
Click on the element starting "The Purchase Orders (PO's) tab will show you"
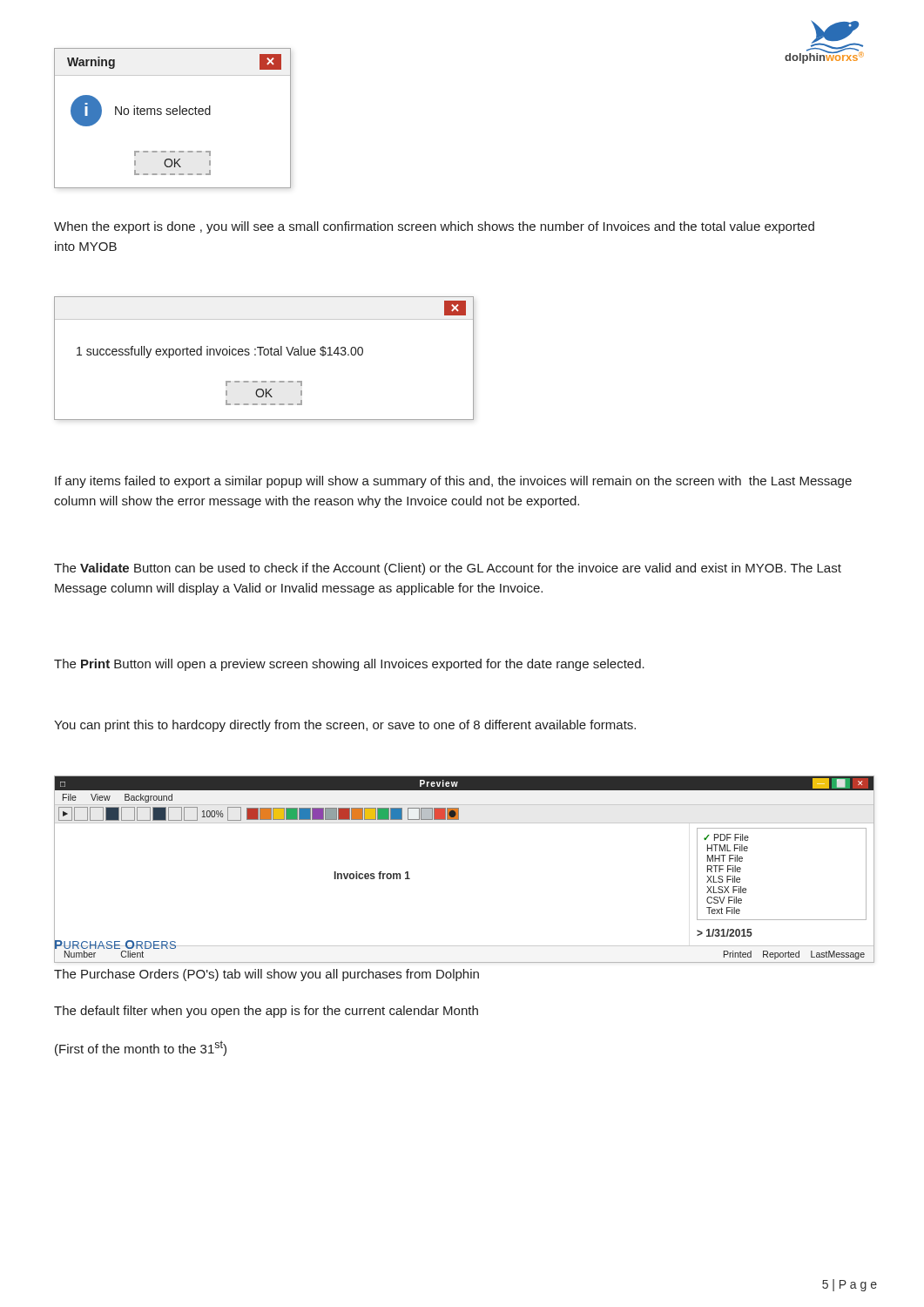pyautogui.click(x=267, y=974)
